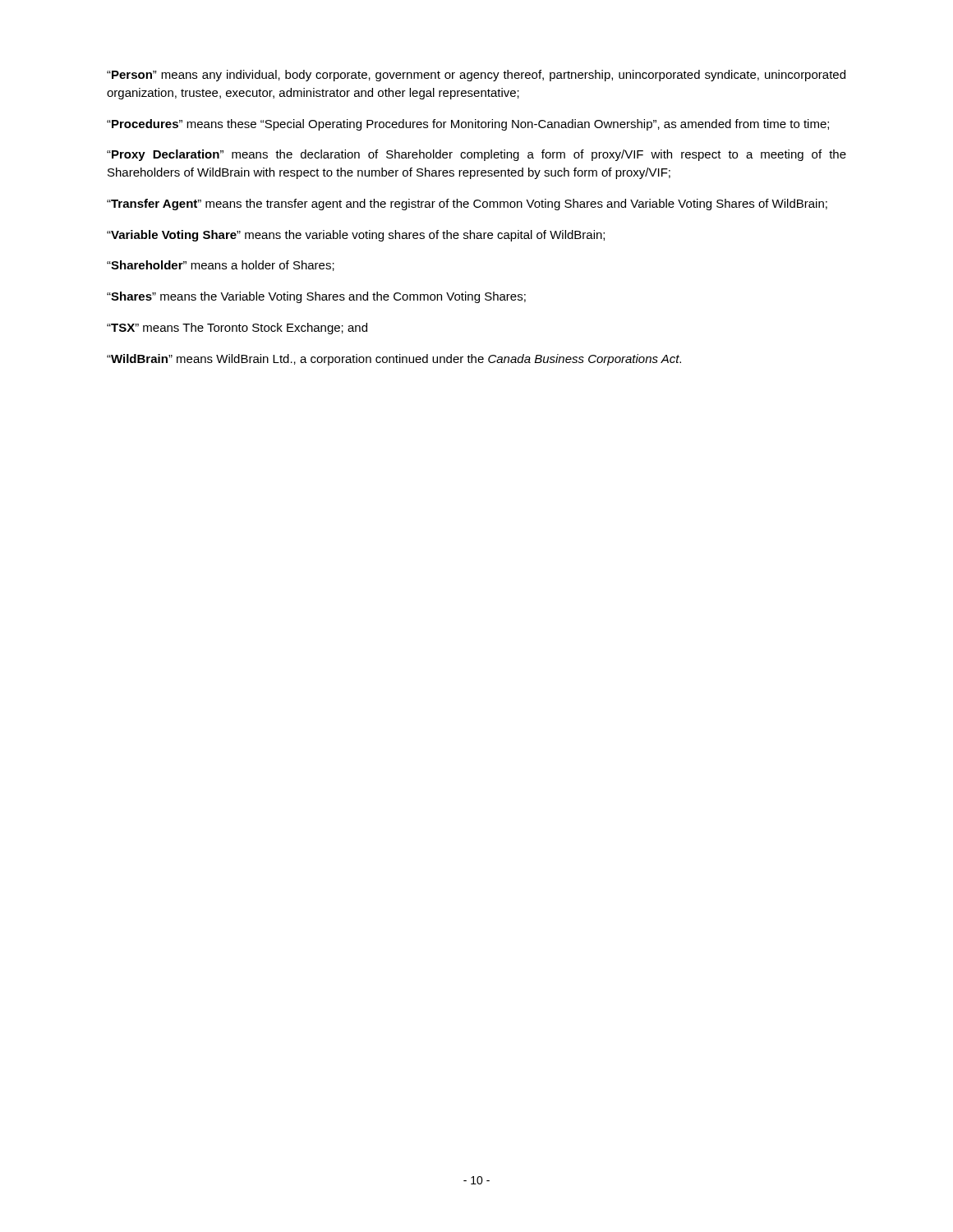Where is the passage that starts "“Variable Voting Share” means the variable voting shares"?
Image resolution: width=953 pixels, height=1232 pixels.
pyautogui.click(x=356, y=234)
